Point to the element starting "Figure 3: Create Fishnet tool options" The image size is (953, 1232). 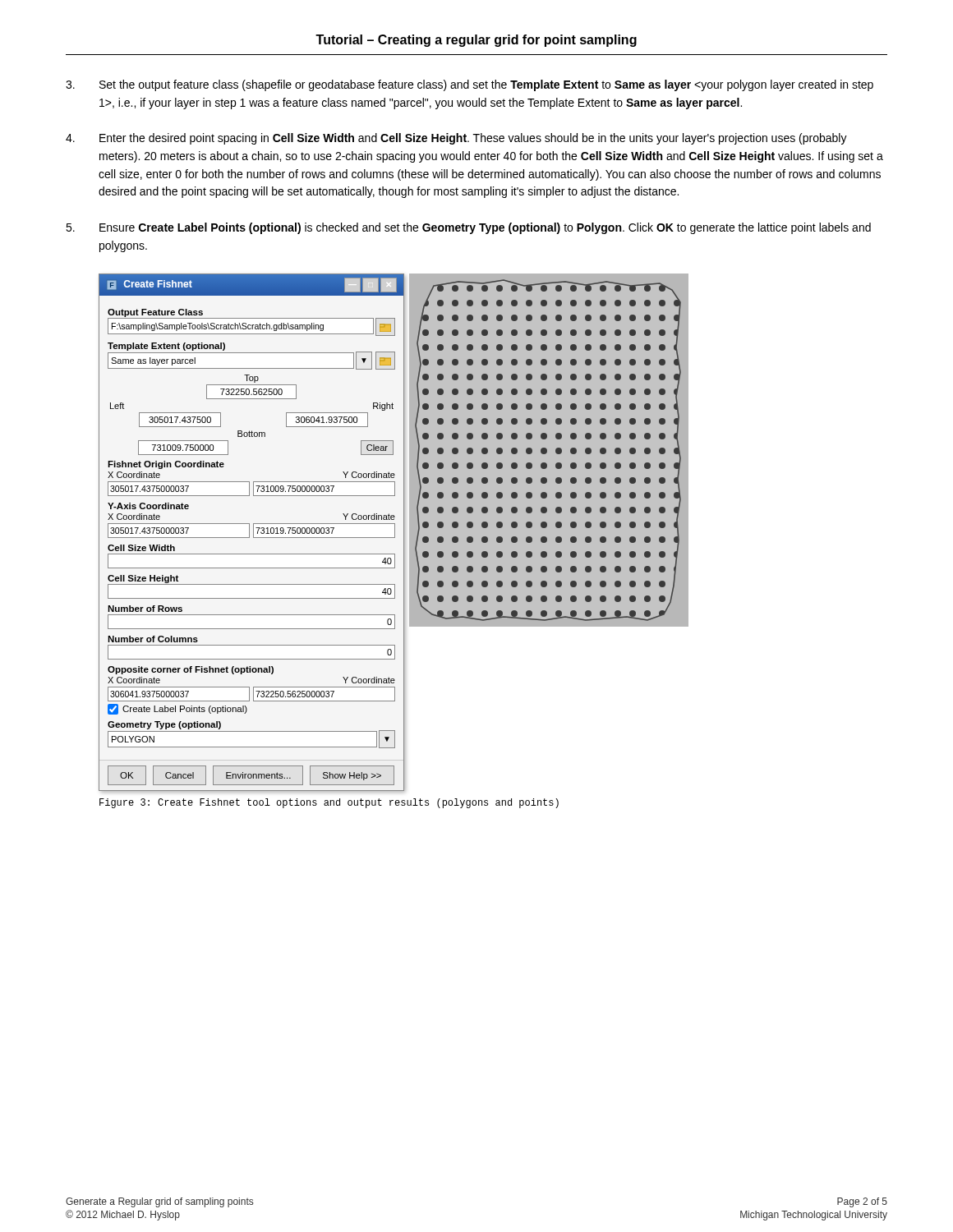(329, 803)
